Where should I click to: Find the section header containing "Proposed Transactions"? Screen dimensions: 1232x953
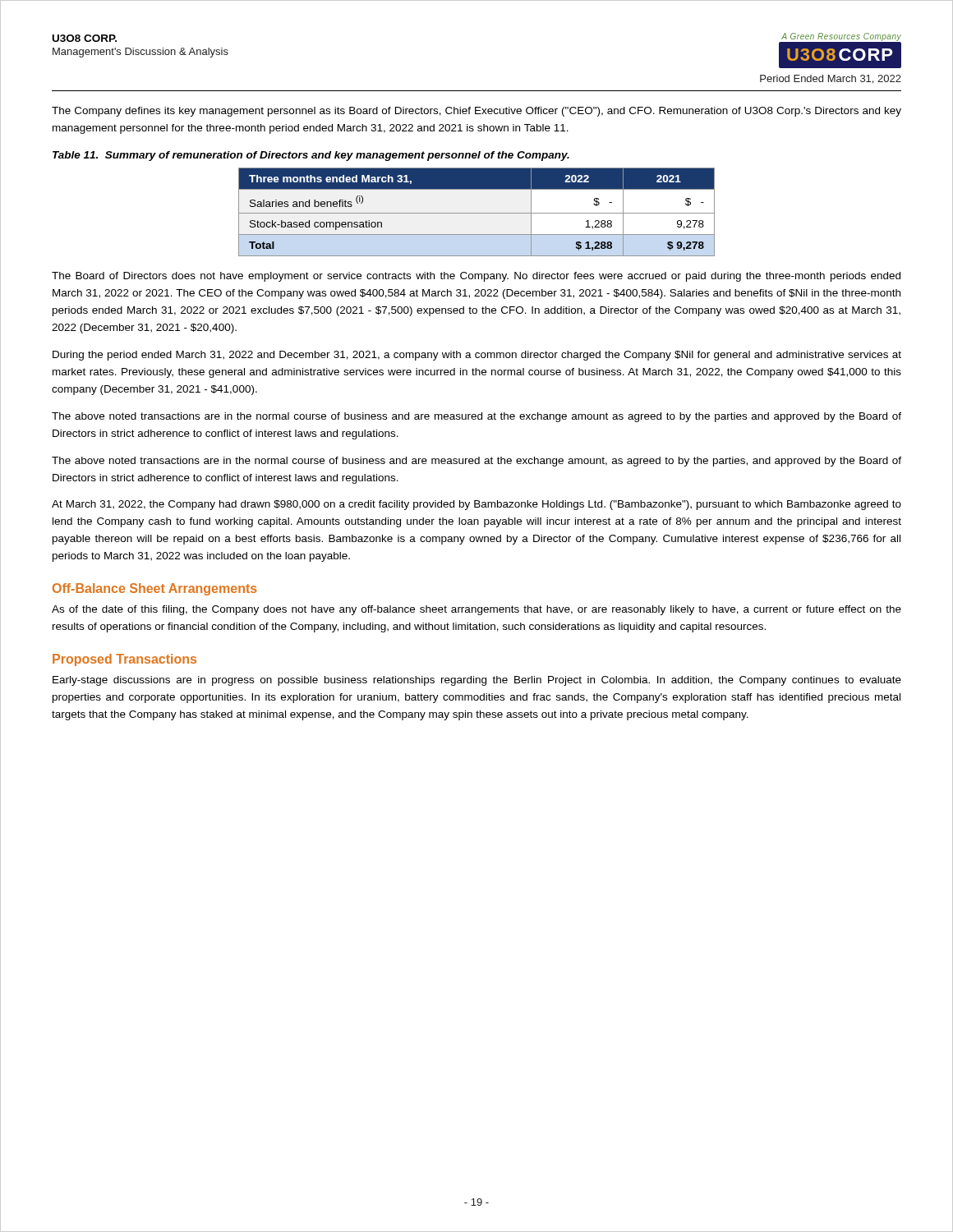coord(124,659)
